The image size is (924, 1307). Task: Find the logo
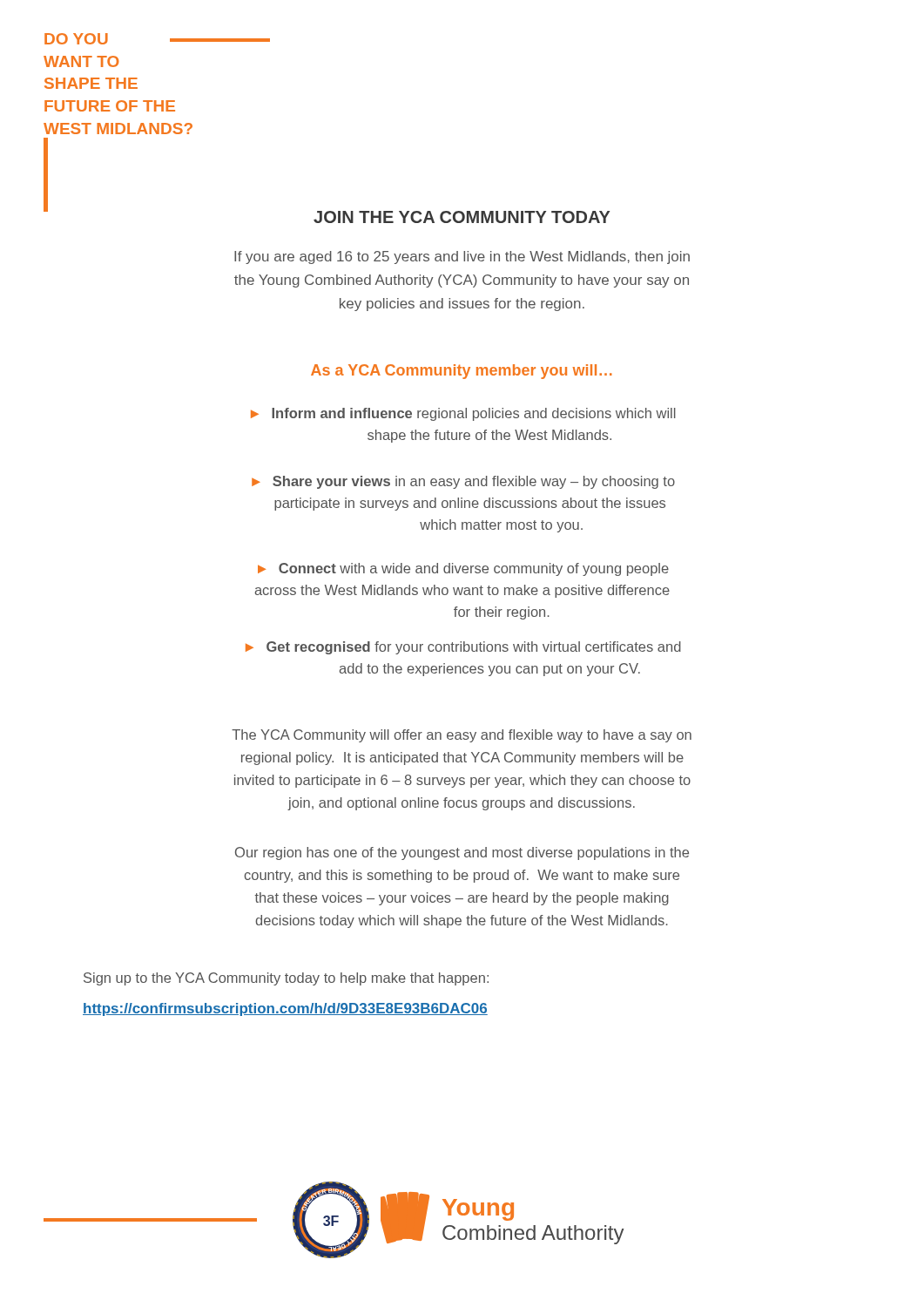click(458, 1220)
